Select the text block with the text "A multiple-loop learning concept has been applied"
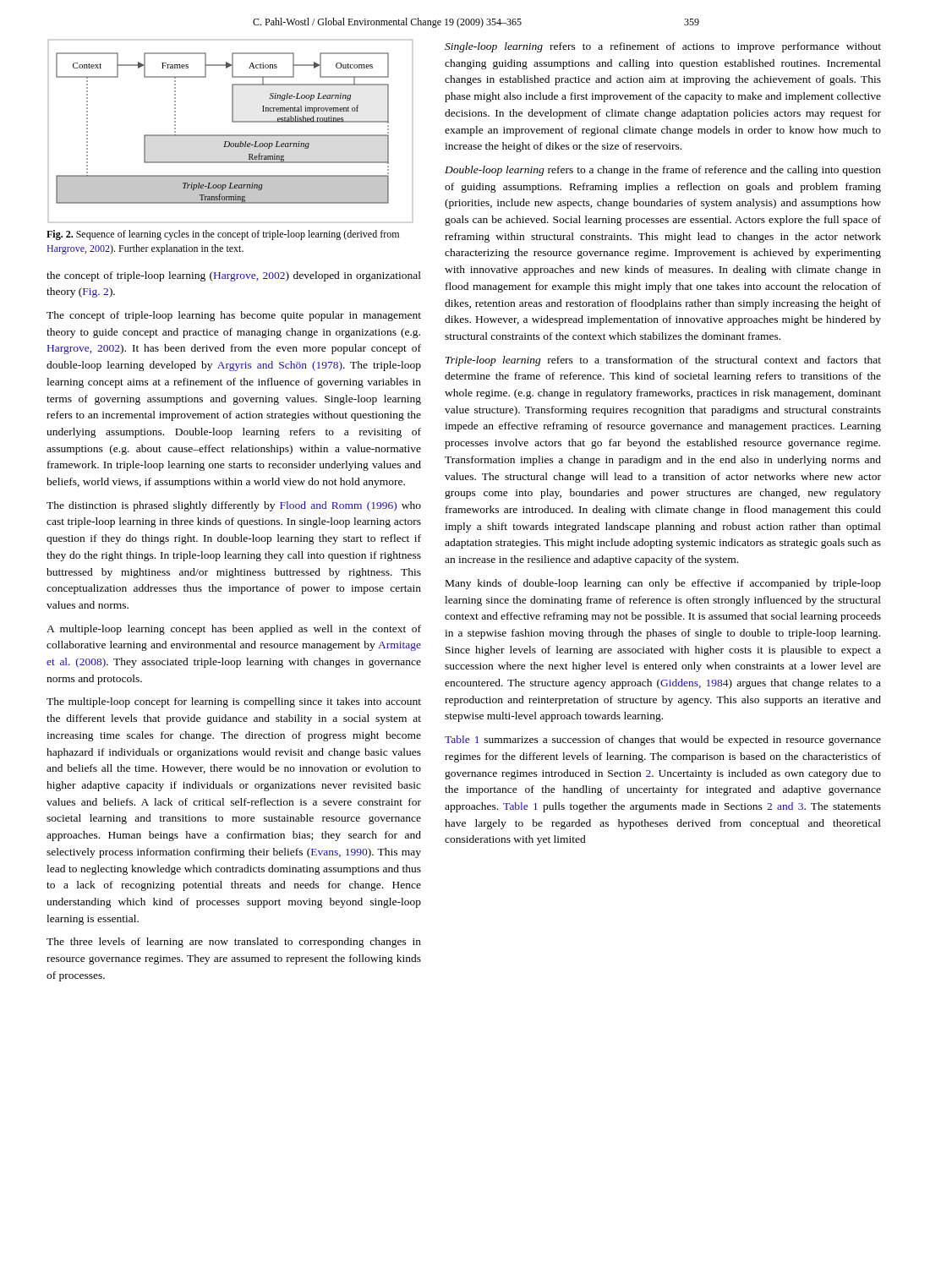952x1268 pixels. click(x=234, y=653)
